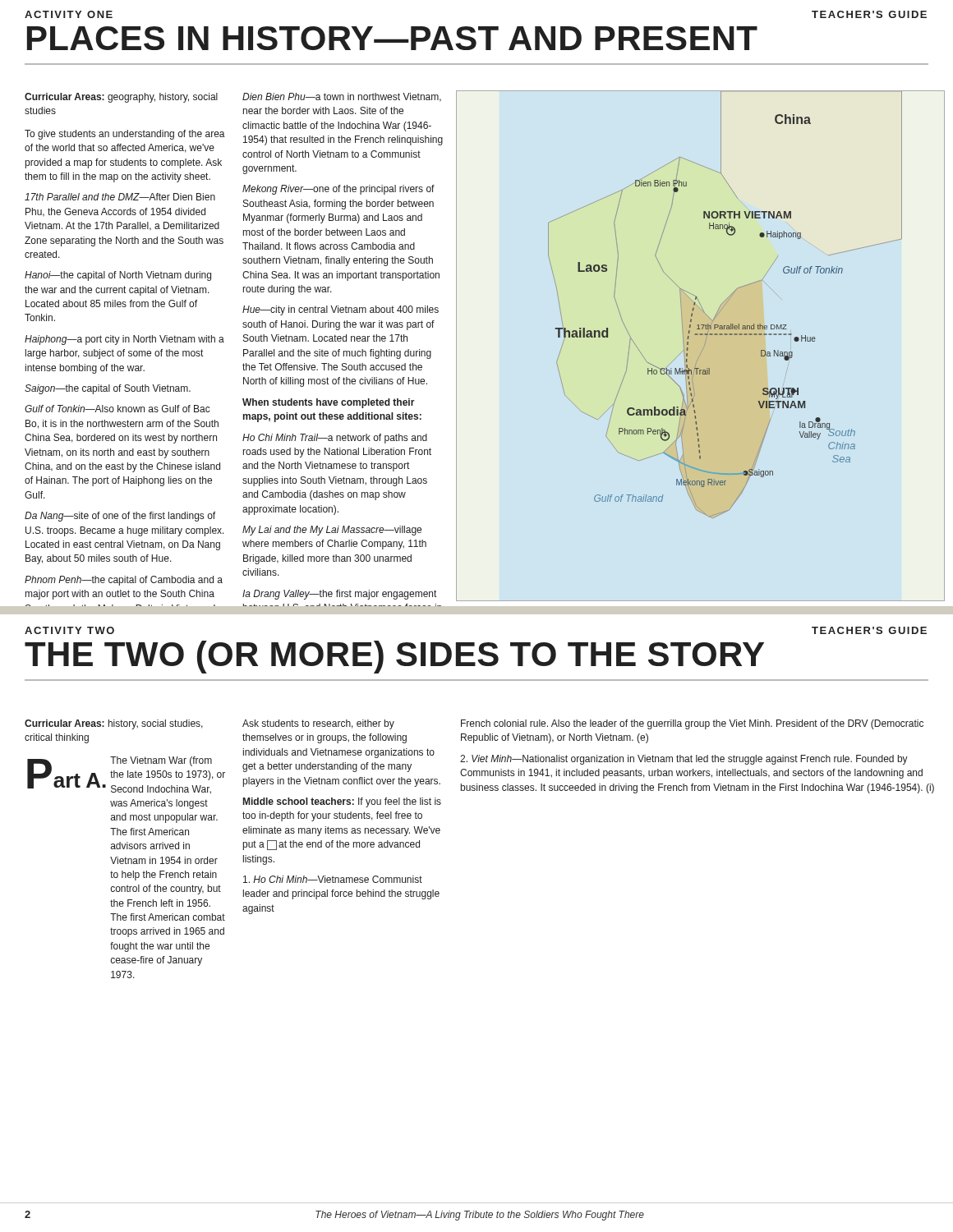Find the block on this page that starts "Curricular Areas: geography,"
The image size is (953, 1232).
[x=121, y=104]
